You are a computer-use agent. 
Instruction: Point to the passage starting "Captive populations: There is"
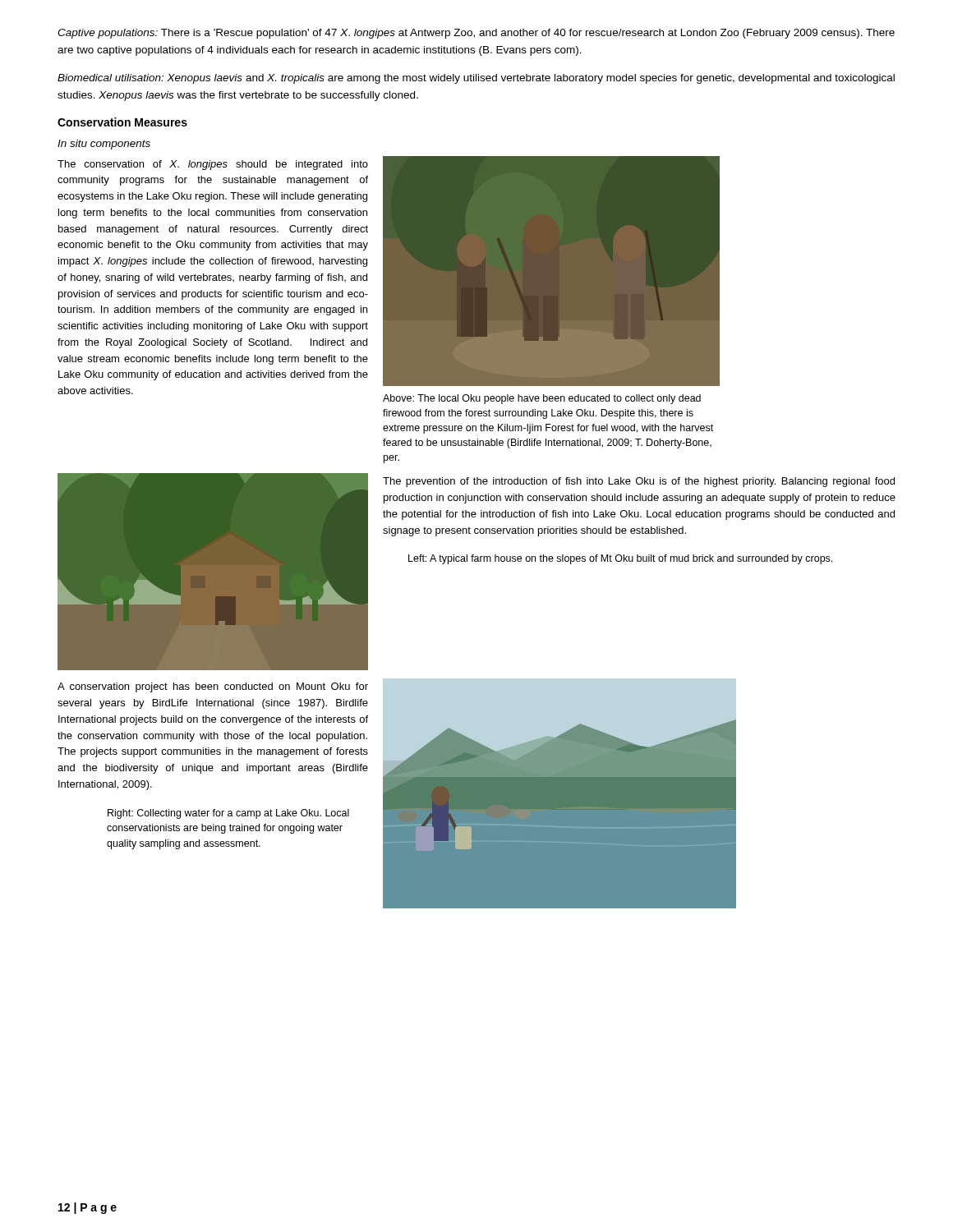click(476, 64)
